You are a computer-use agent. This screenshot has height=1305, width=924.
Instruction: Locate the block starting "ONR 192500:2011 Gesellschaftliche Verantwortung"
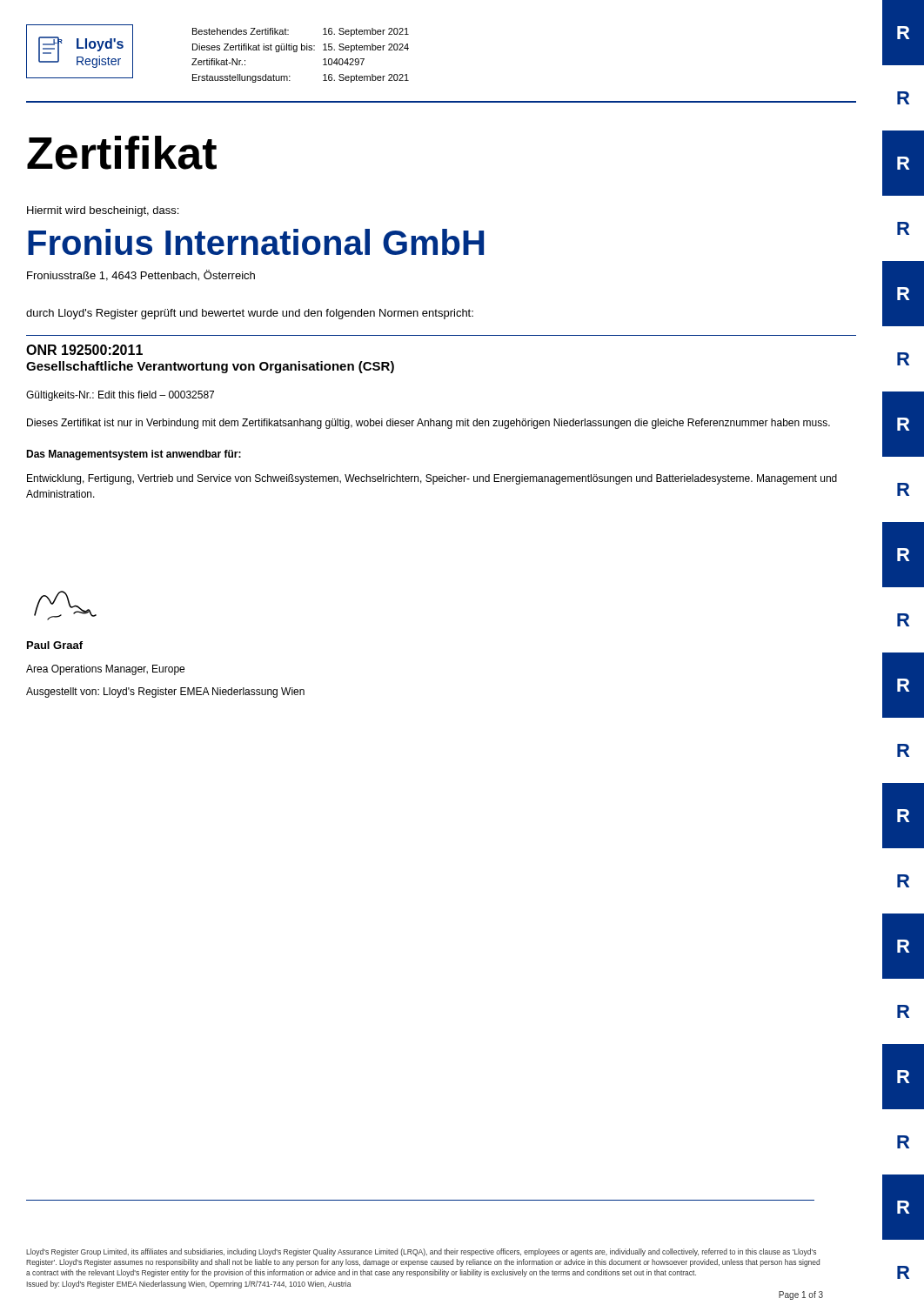[84, 350]
